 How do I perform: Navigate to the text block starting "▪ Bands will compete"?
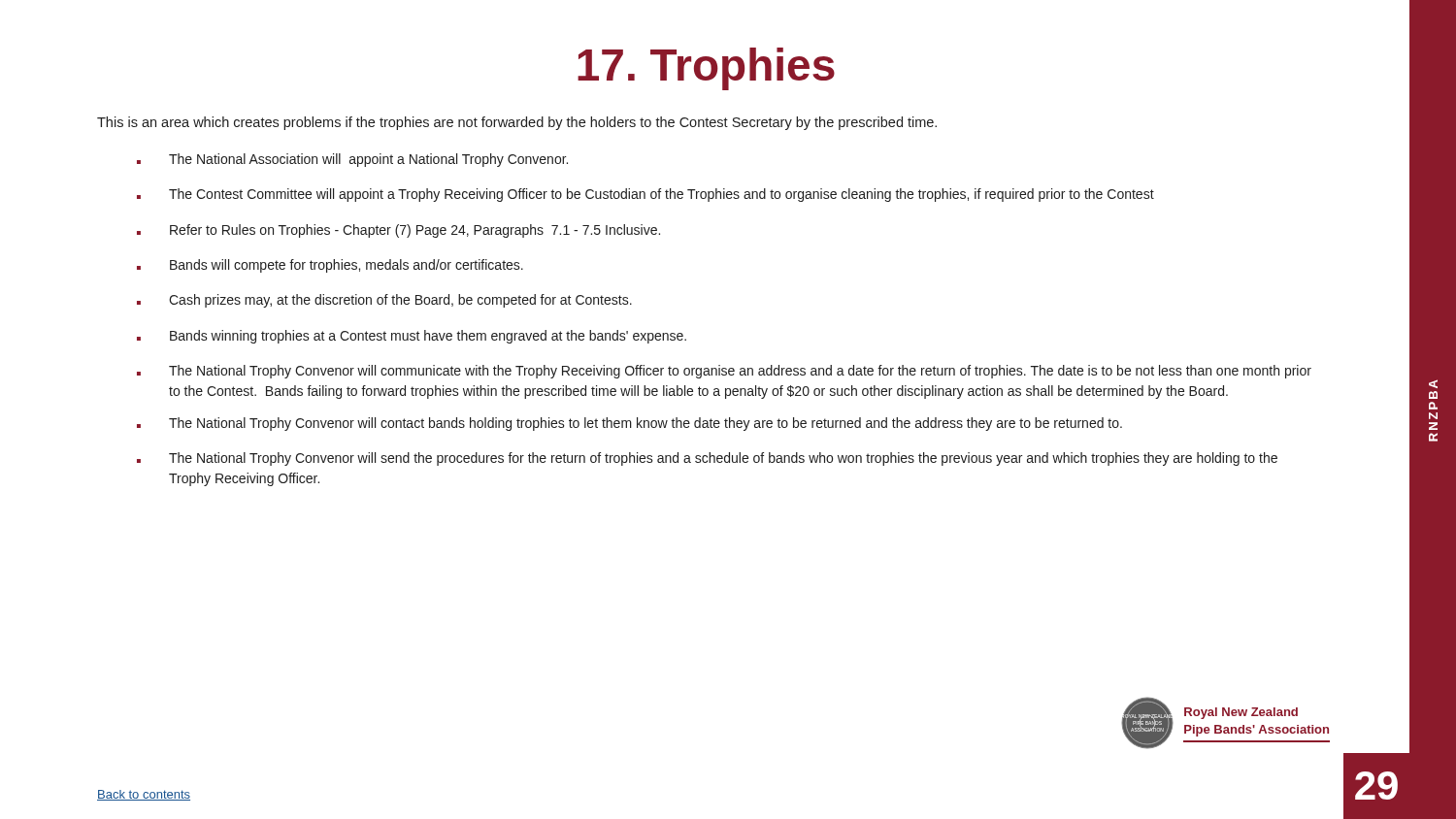click(330, 266)
